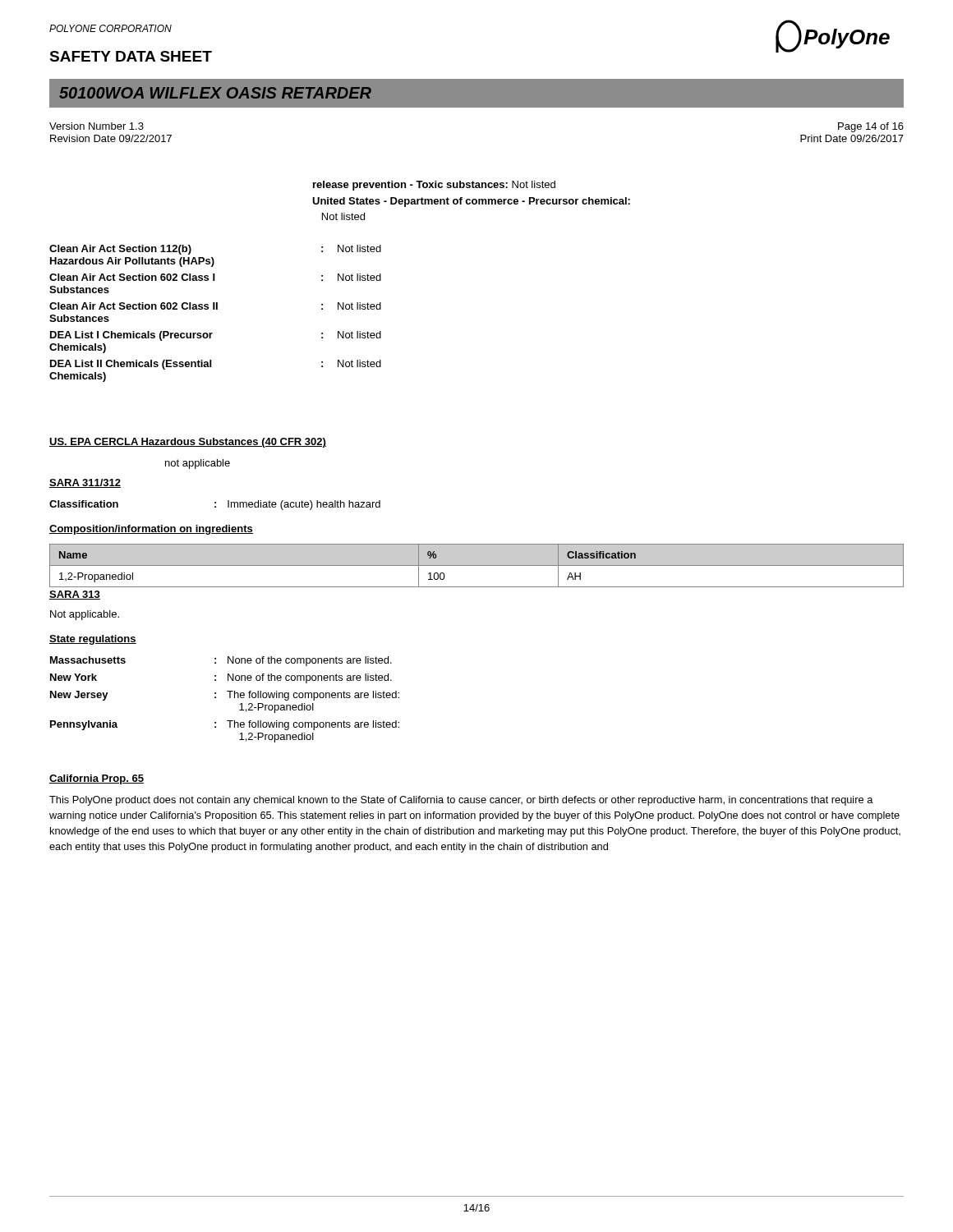Image resolution: width=953 pixels, height=1232 pixels.
Task: Select the passage starting "Version Number 1.3Revision Date 09/22/2017"
Action: (x=111, y=132)
